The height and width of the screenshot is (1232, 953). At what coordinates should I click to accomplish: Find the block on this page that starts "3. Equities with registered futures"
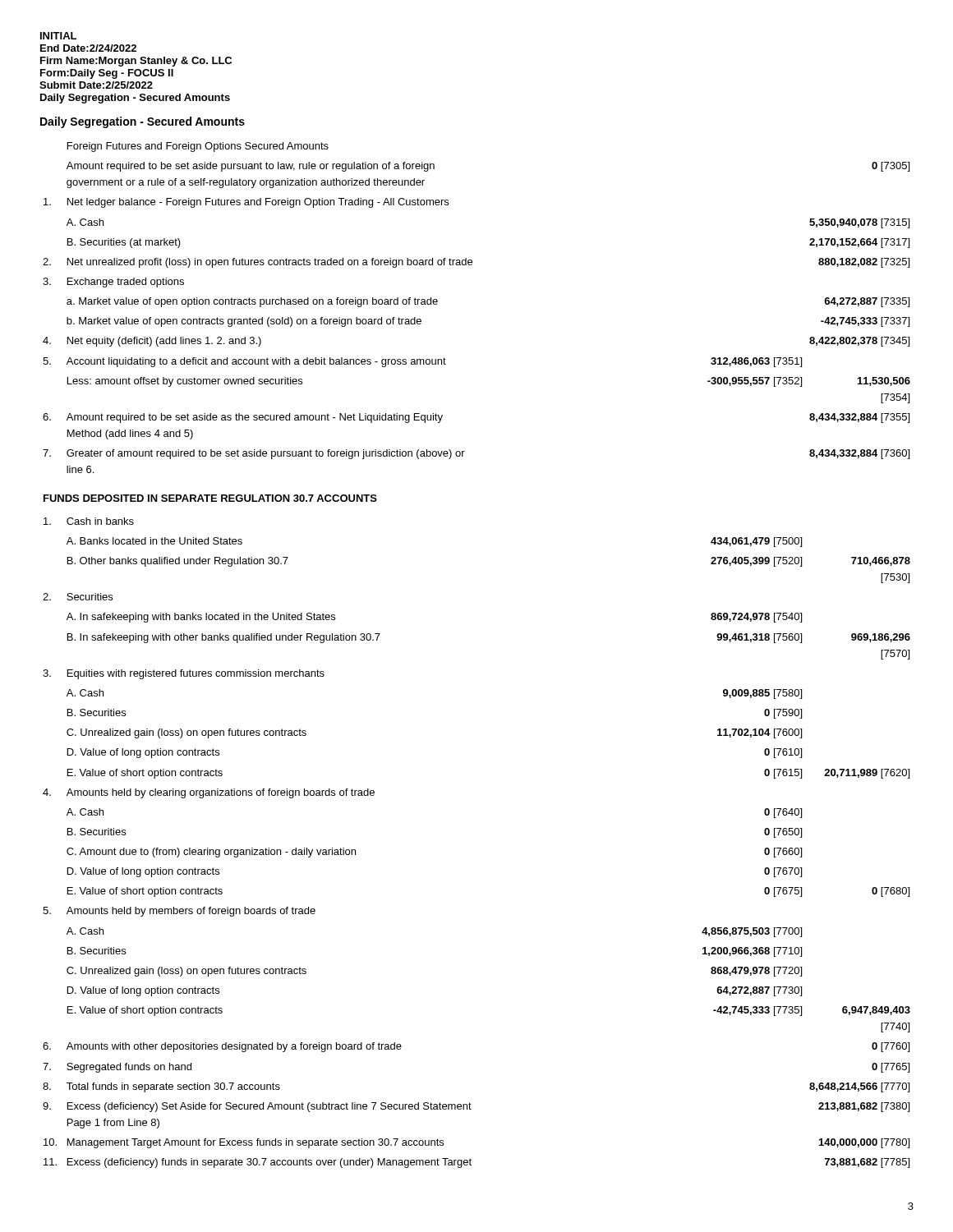[x=184, y=674]
